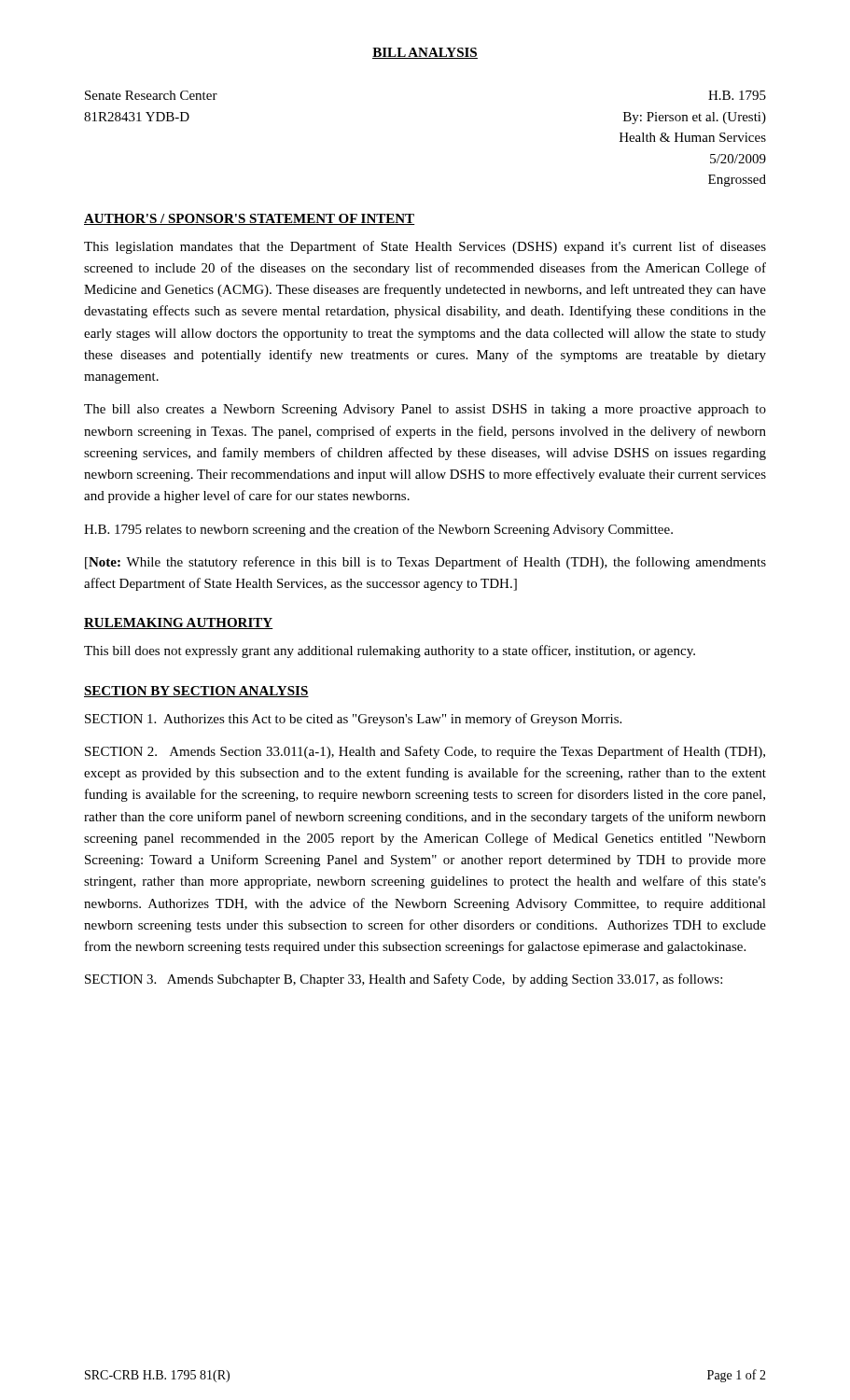Find the text block that says "The bill also creates a Newborn Screening Advisory"

pos(425,452)
